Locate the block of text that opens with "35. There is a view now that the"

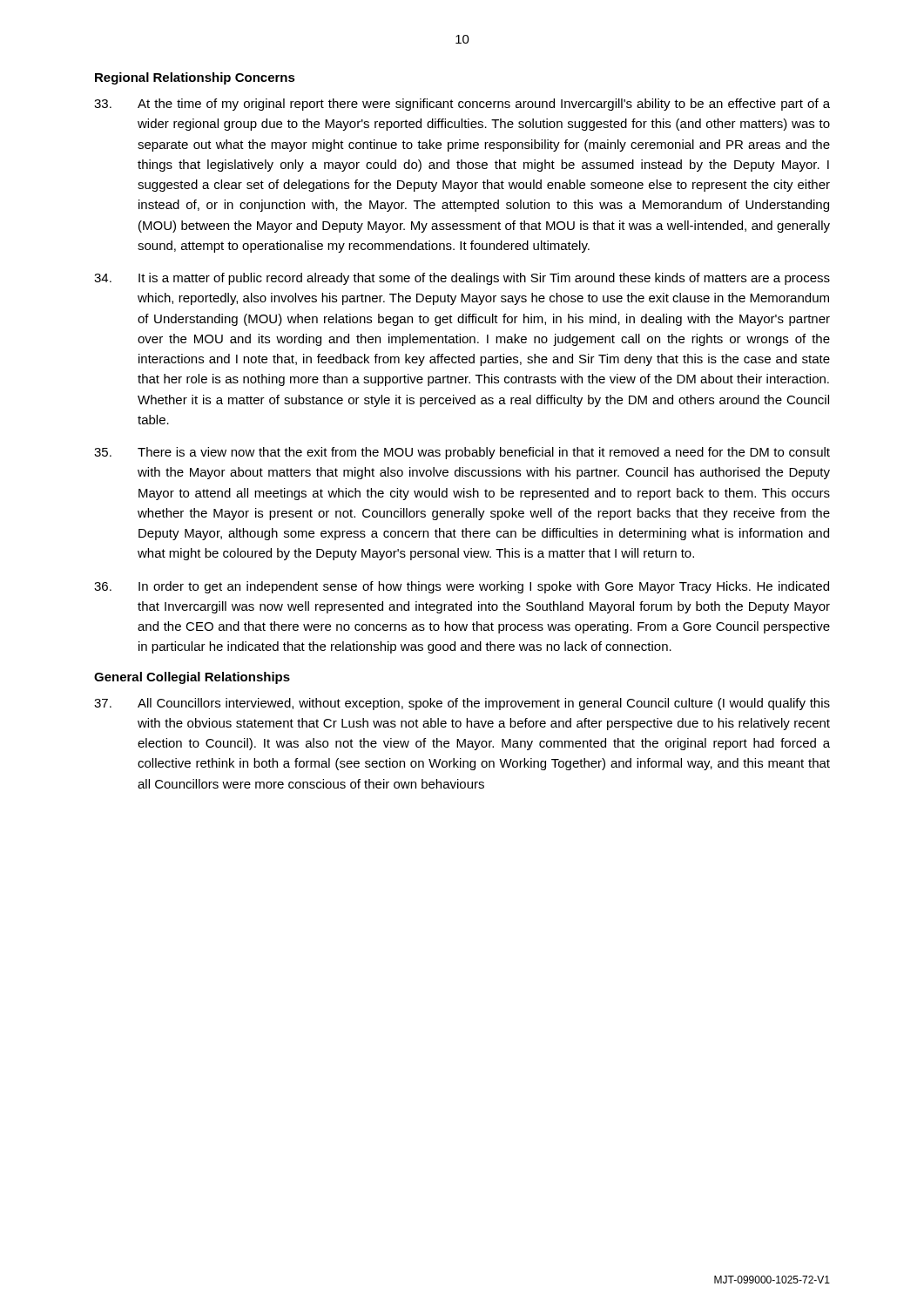point(462,503)
